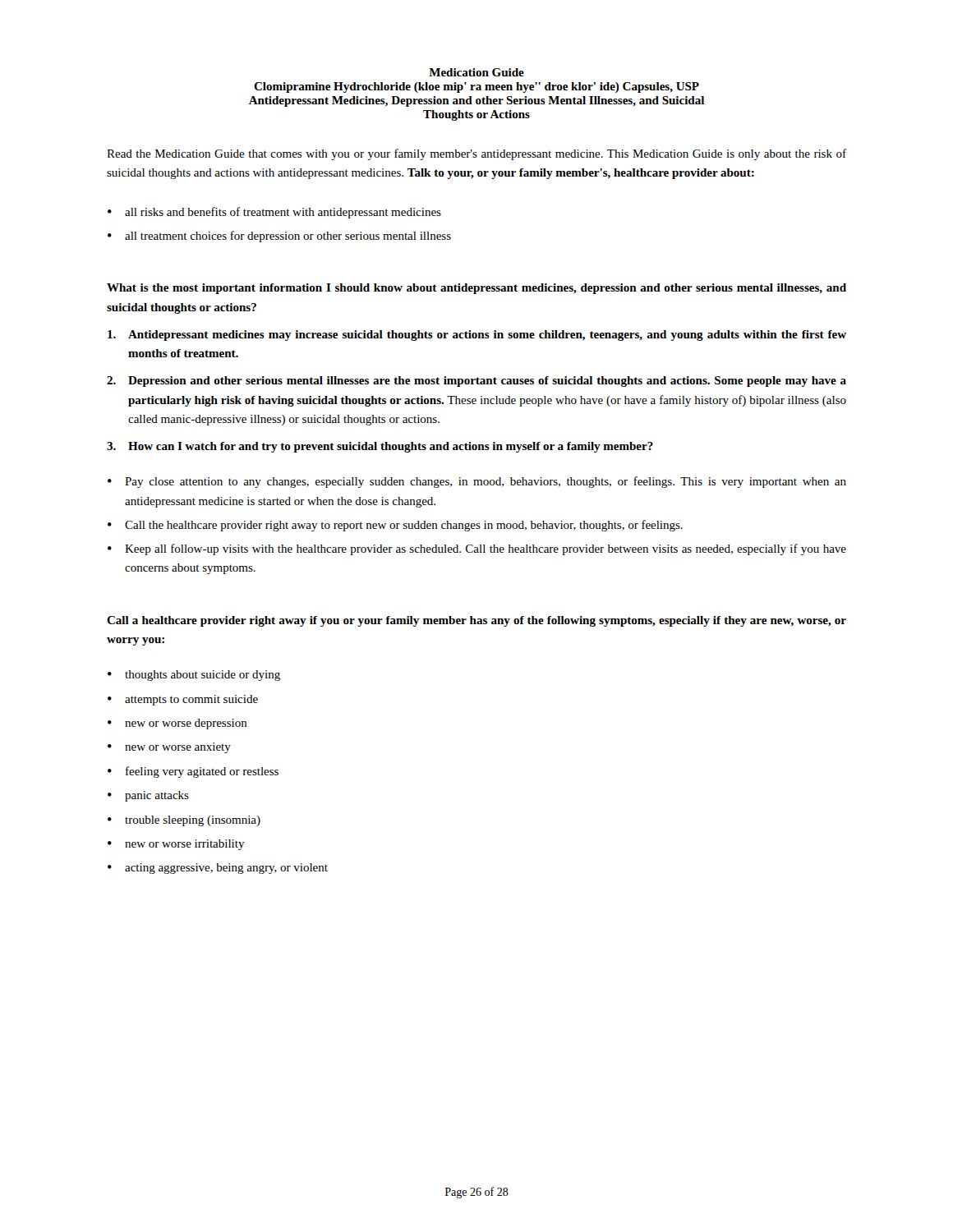Select the list item with the text "• new or worse anxiety"
This screenshot has width=953, height=1232.
(x=169, y=748)
